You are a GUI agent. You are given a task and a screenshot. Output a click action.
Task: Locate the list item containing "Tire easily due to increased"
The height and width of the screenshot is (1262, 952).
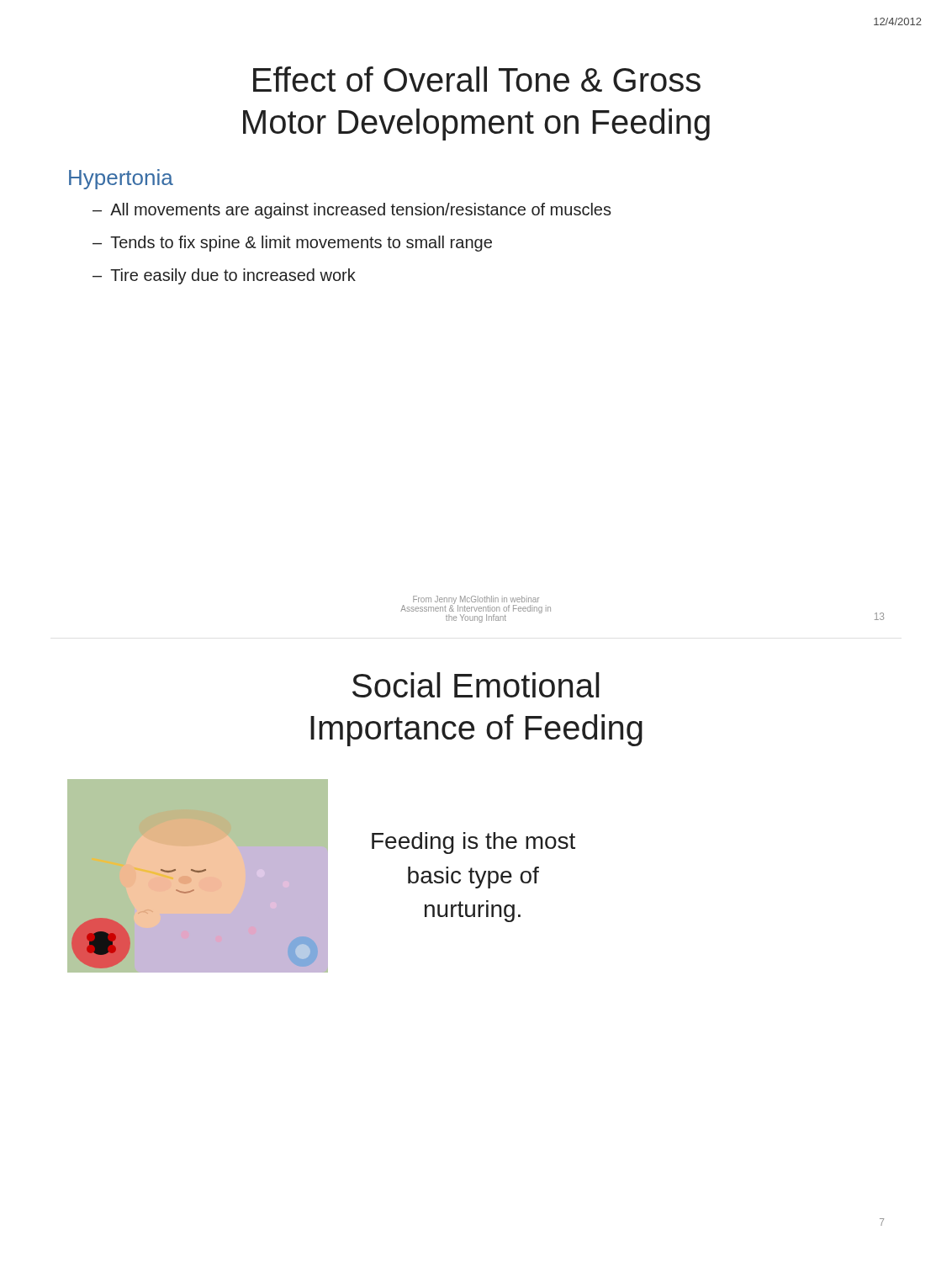[x=233, y=275]
